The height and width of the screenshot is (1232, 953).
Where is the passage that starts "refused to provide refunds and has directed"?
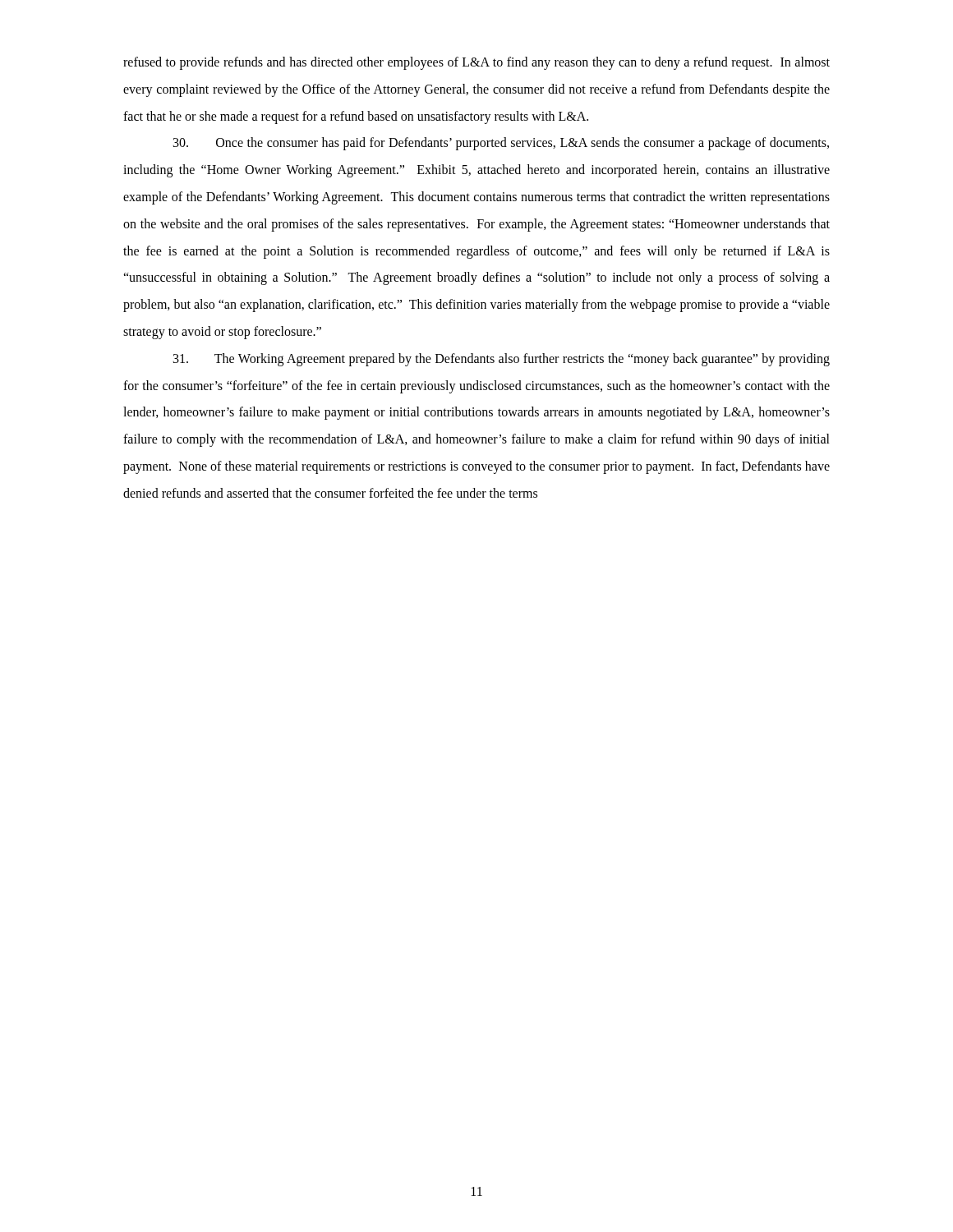point(476,89)
